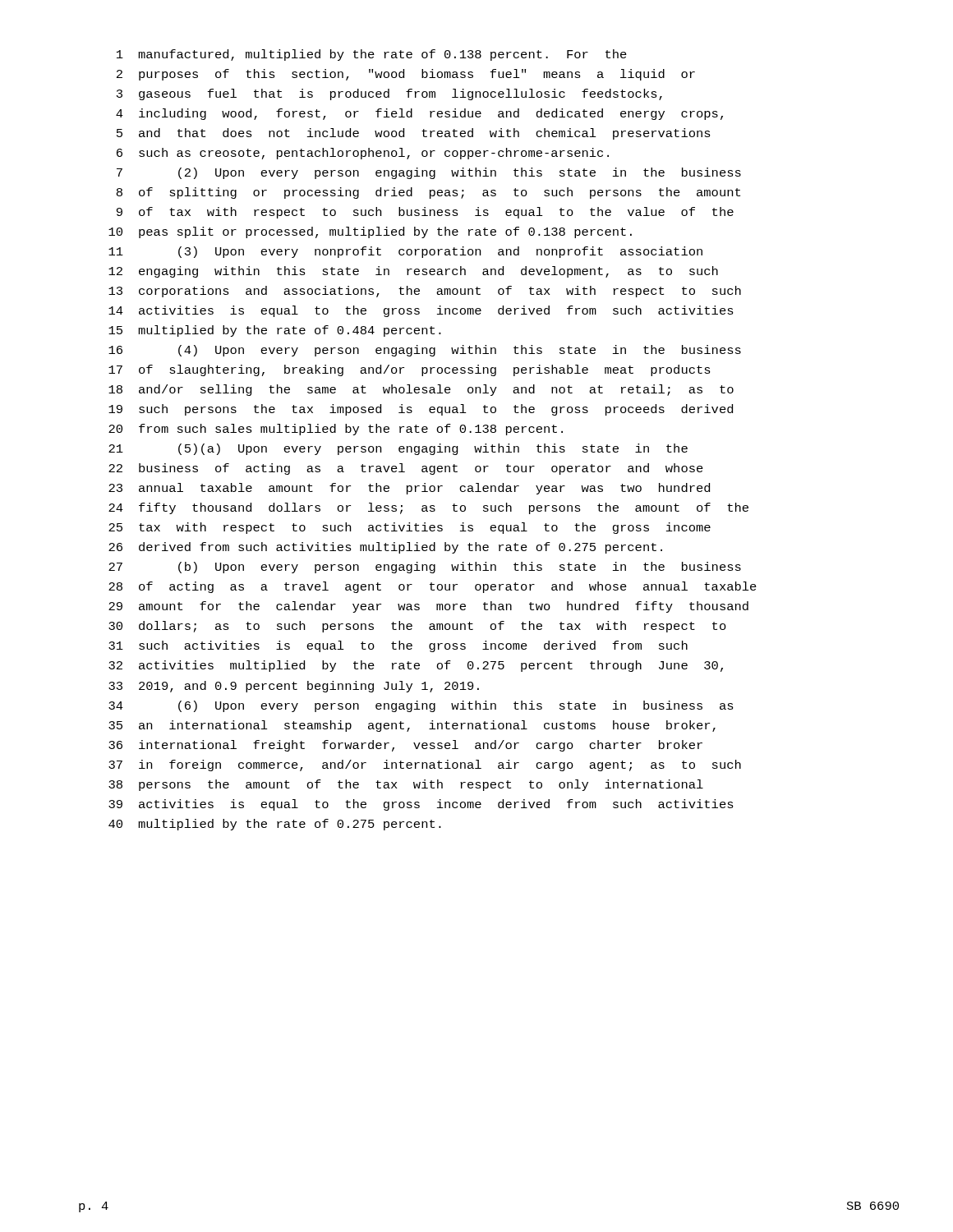Locate the block of text that opens with "11 (3) Upon every nonprofit"

pyautogui.click(x=489, y=292)
